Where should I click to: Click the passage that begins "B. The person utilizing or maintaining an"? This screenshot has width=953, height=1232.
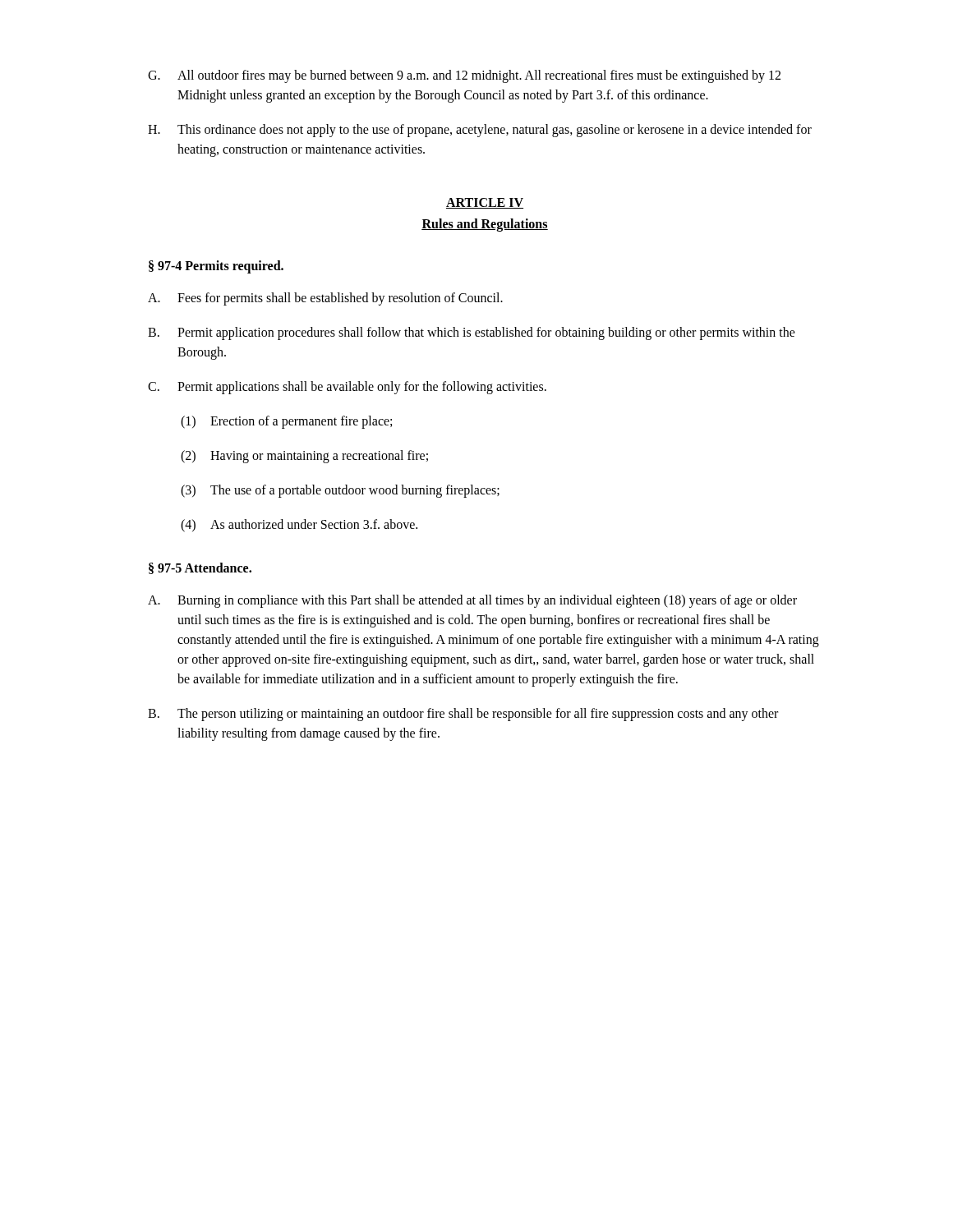pos(485,724)
